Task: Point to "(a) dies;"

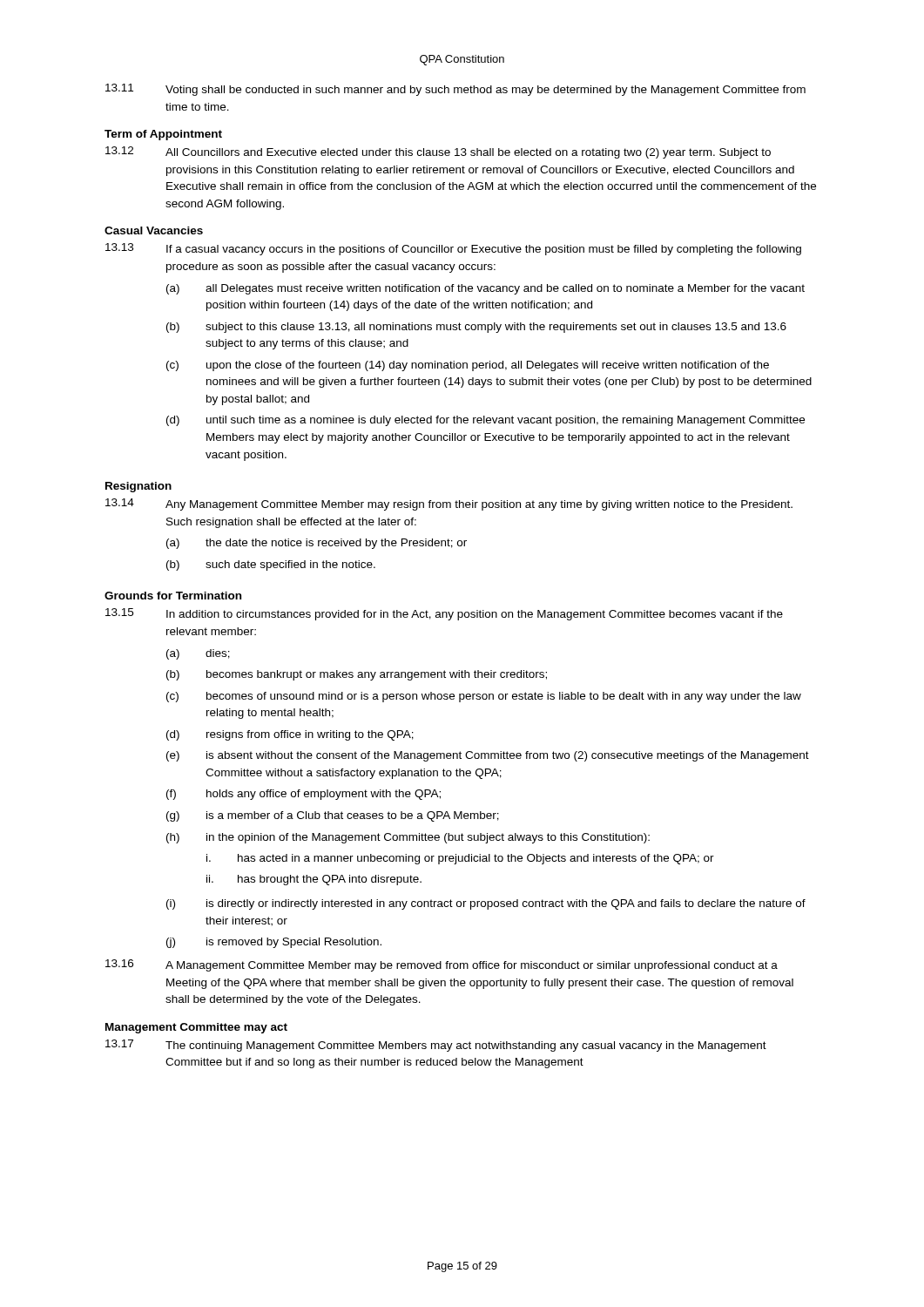Action: point(221,654)
